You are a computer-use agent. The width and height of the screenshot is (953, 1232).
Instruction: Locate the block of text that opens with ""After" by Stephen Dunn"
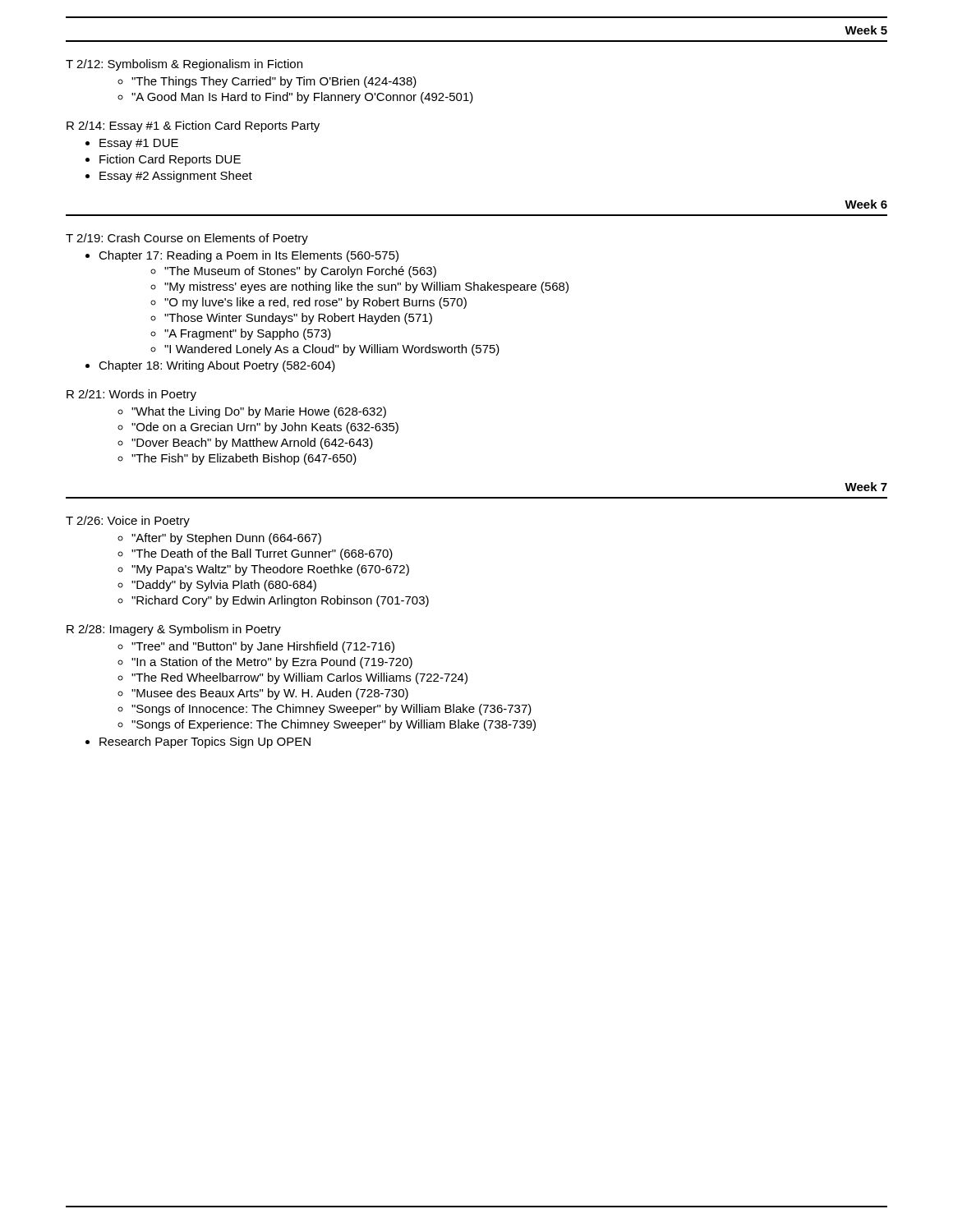[227, 538]
